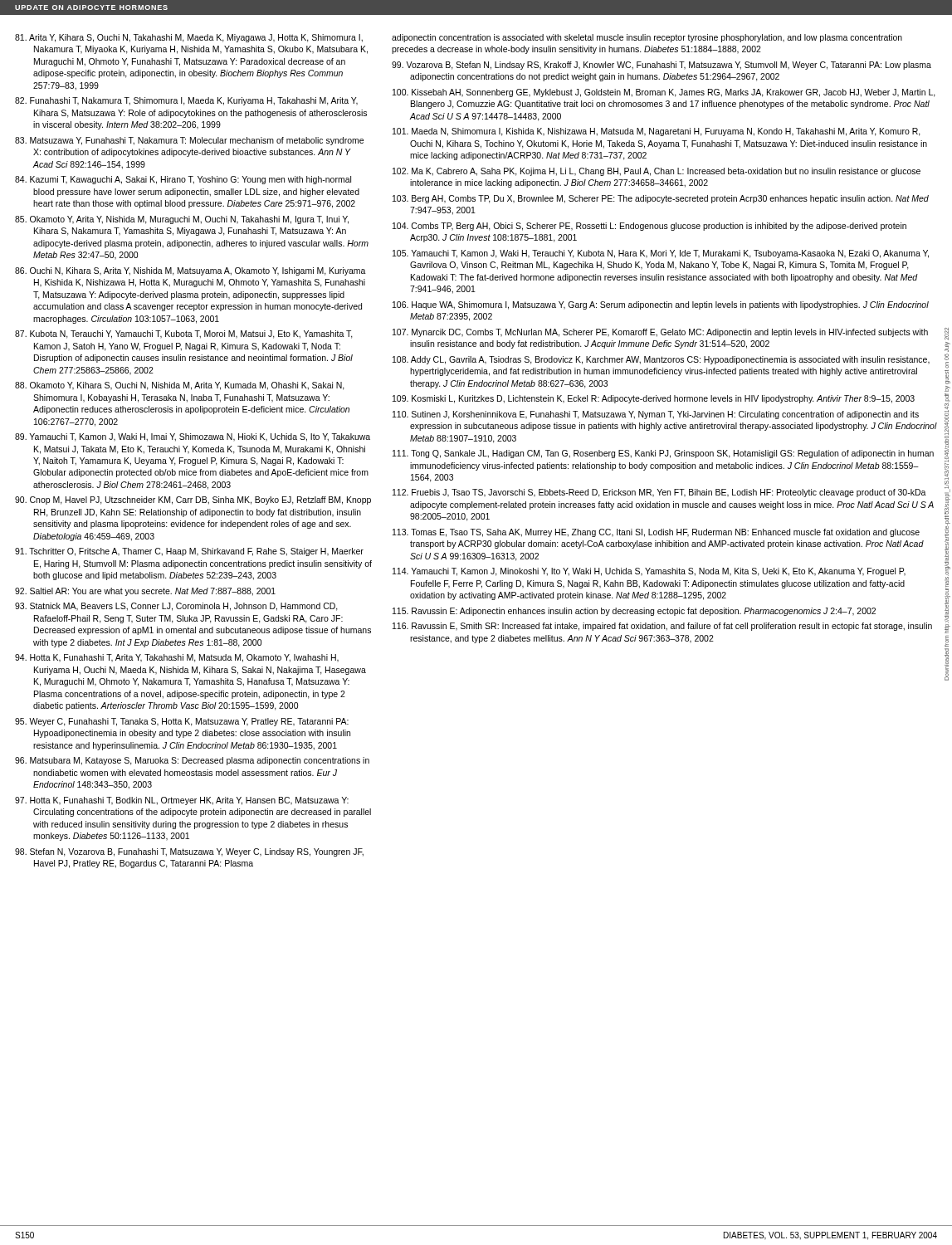Image resolution: width=952 pixels, height=1245 pixels.
Task: Where is the passage that starts "97. Hotta K, Funahashi T, Bodkin NL,"?
Action: (x=193, y=818)
